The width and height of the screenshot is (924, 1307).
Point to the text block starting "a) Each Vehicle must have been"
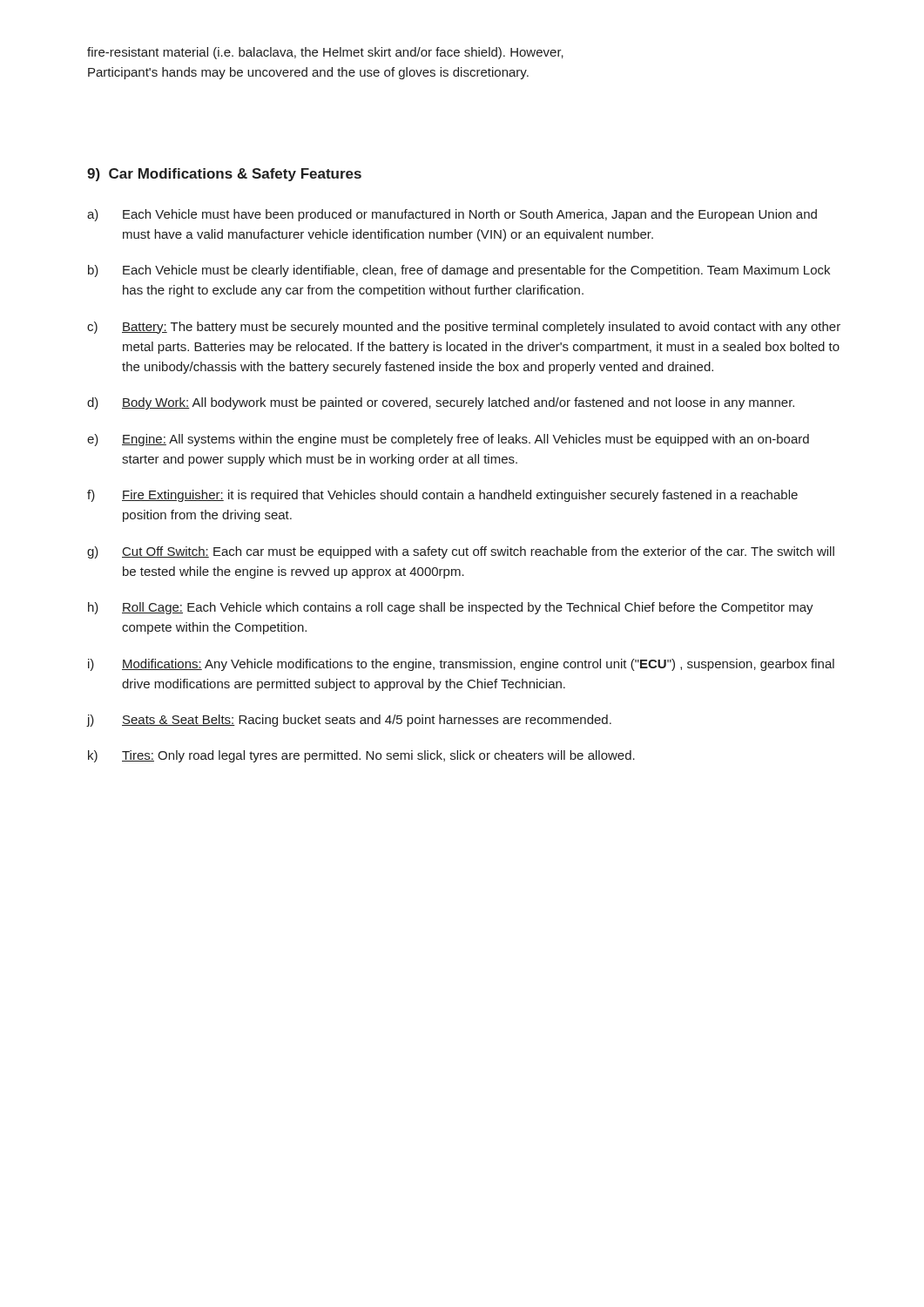point(466,224)
